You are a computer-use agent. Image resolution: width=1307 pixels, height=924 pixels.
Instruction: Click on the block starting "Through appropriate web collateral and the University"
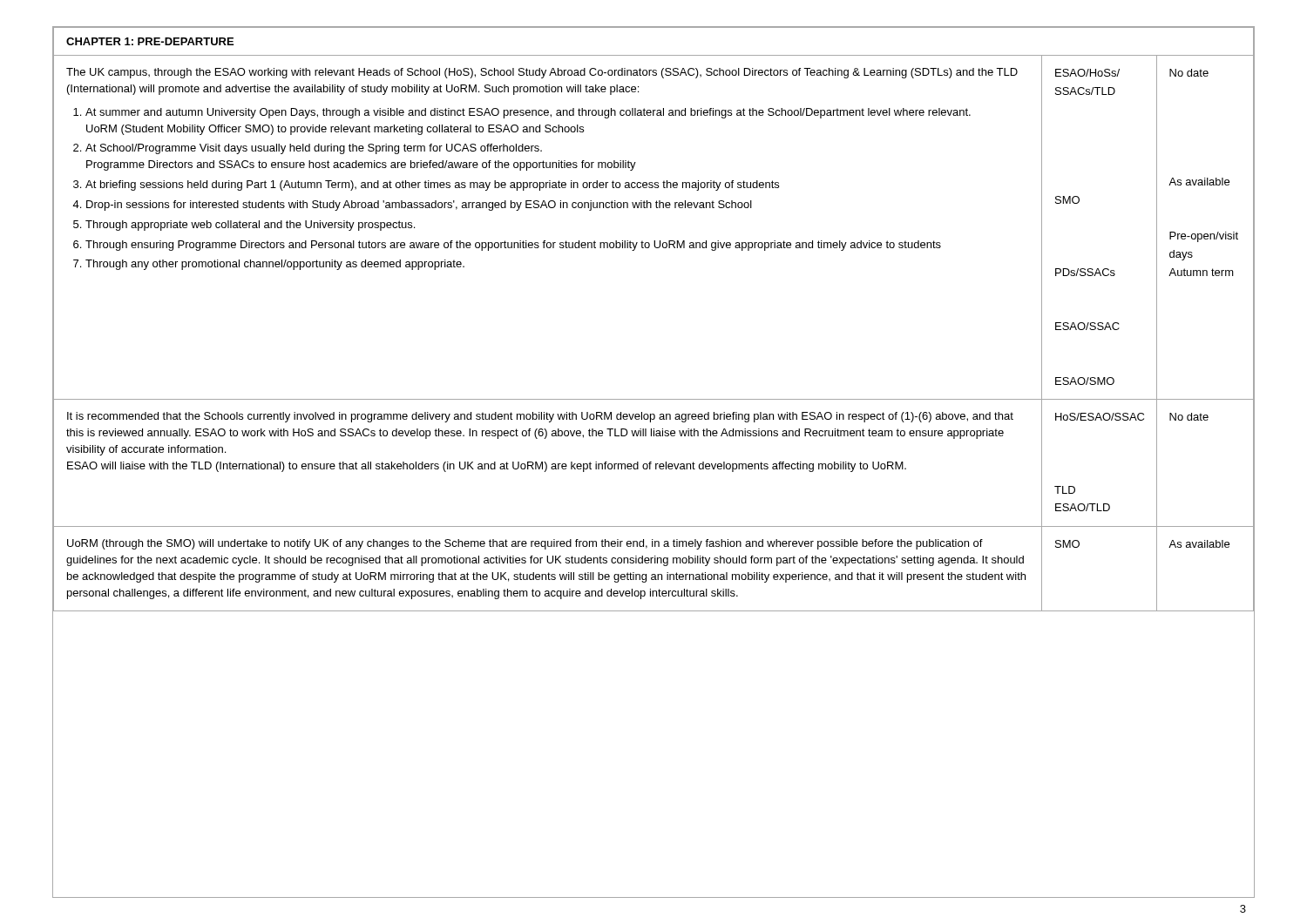click(251, 224)
